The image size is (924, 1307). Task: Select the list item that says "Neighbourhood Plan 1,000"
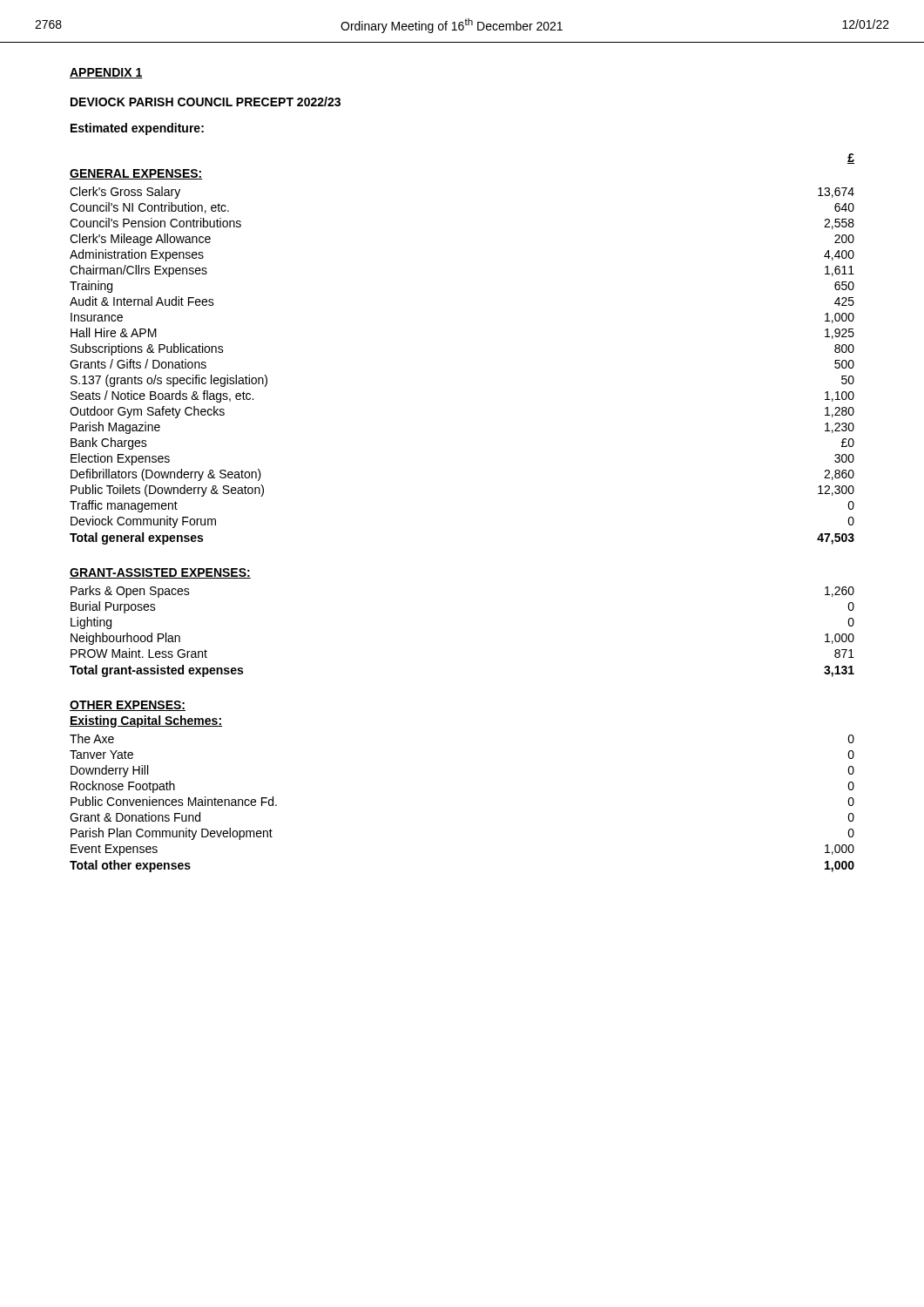(x=128, y=638)
